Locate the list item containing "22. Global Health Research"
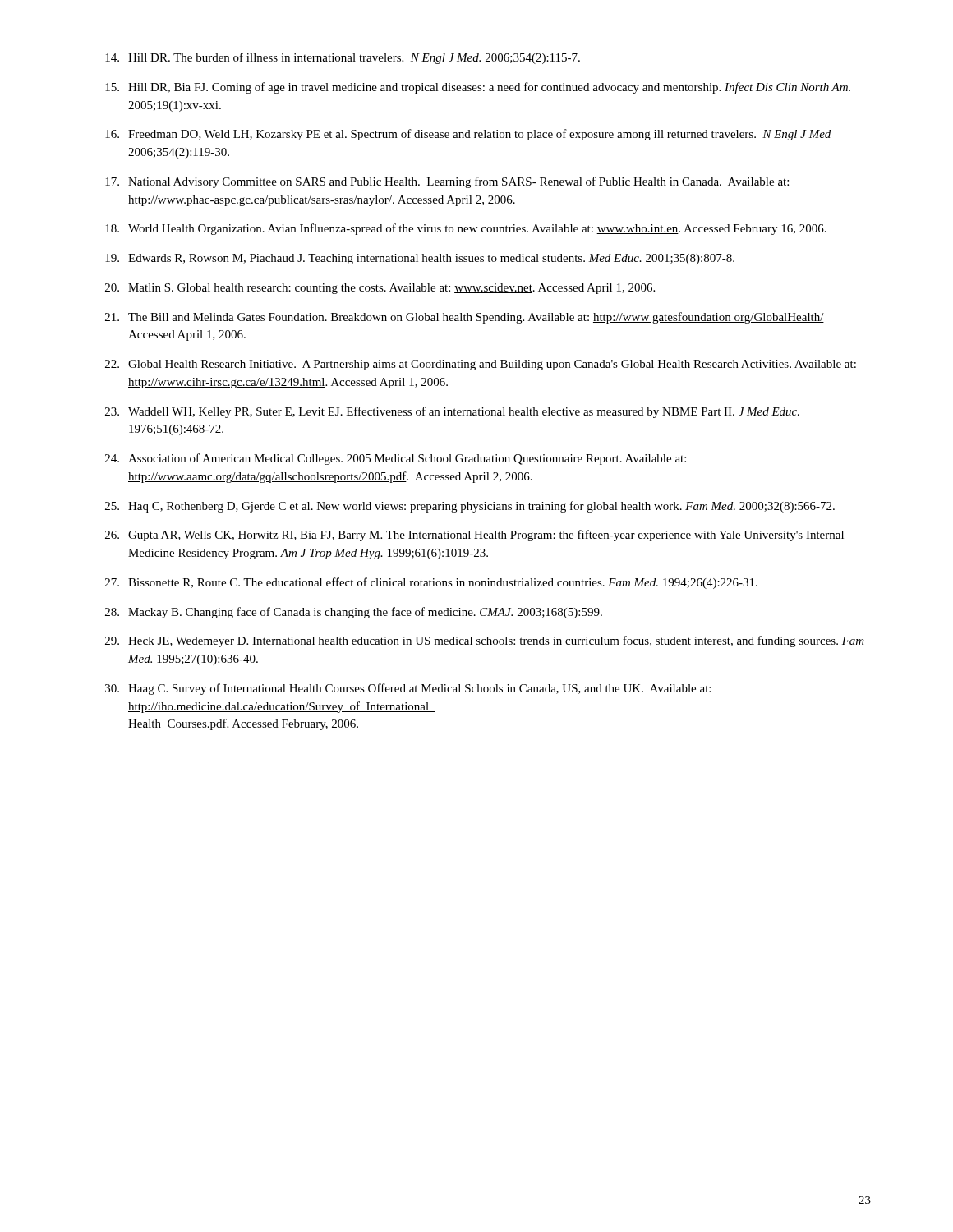The image size is (953, 1232). (476, 374)
